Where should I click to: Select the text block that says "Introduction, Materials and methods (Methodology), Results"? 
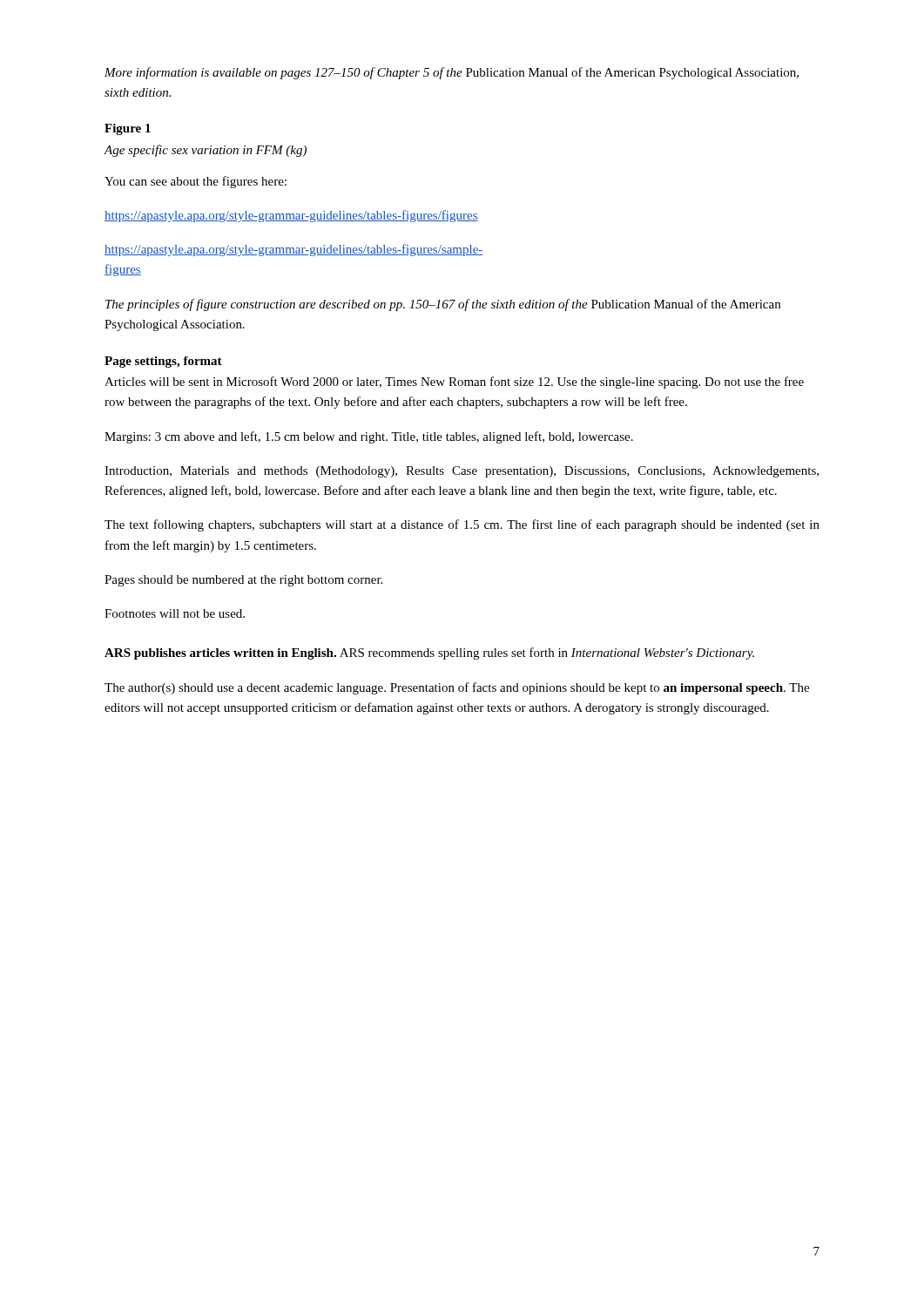click(462, 480)
